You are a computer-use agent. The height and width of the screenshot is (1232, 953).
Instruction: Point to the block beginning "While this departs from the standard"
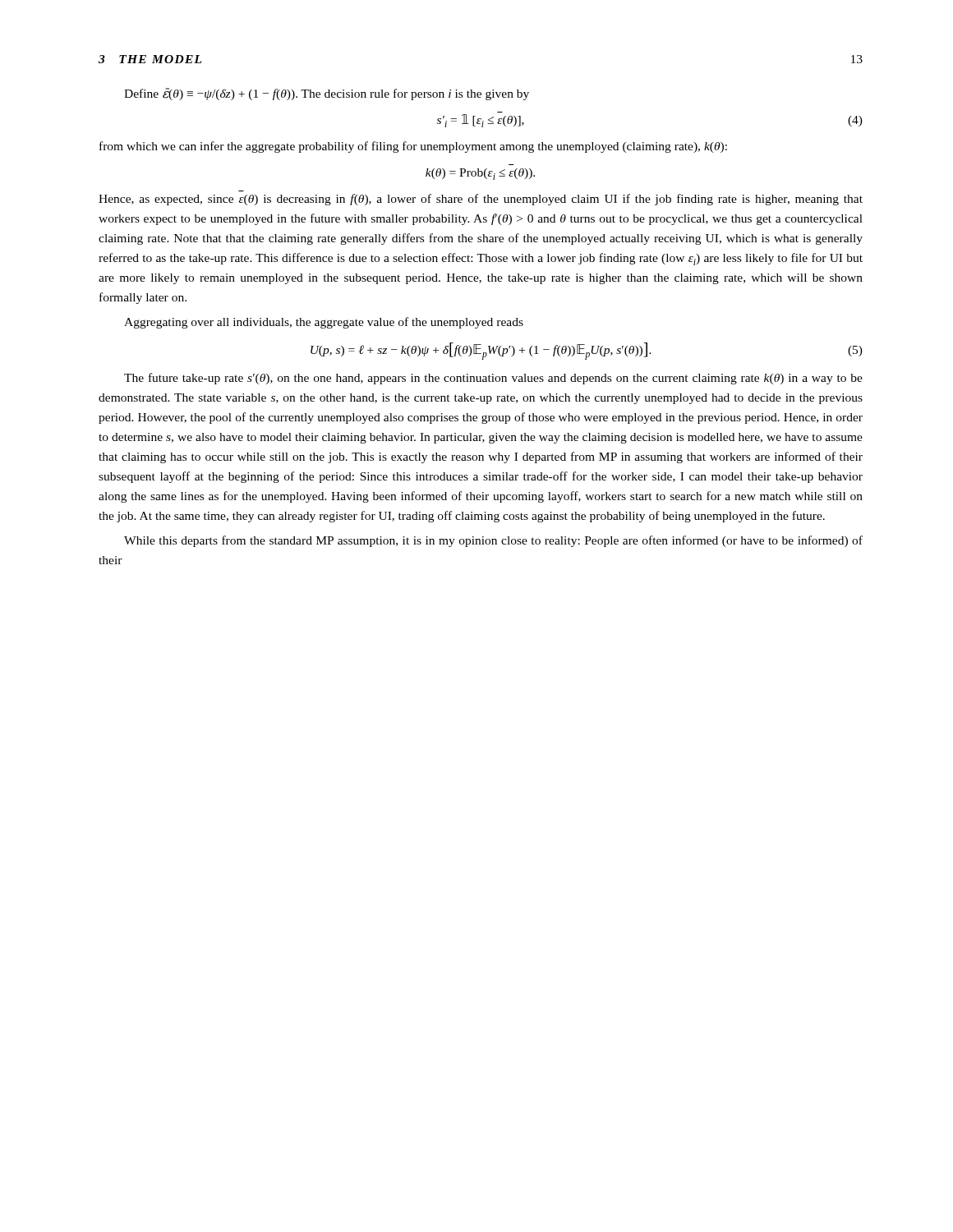(481, 550)
